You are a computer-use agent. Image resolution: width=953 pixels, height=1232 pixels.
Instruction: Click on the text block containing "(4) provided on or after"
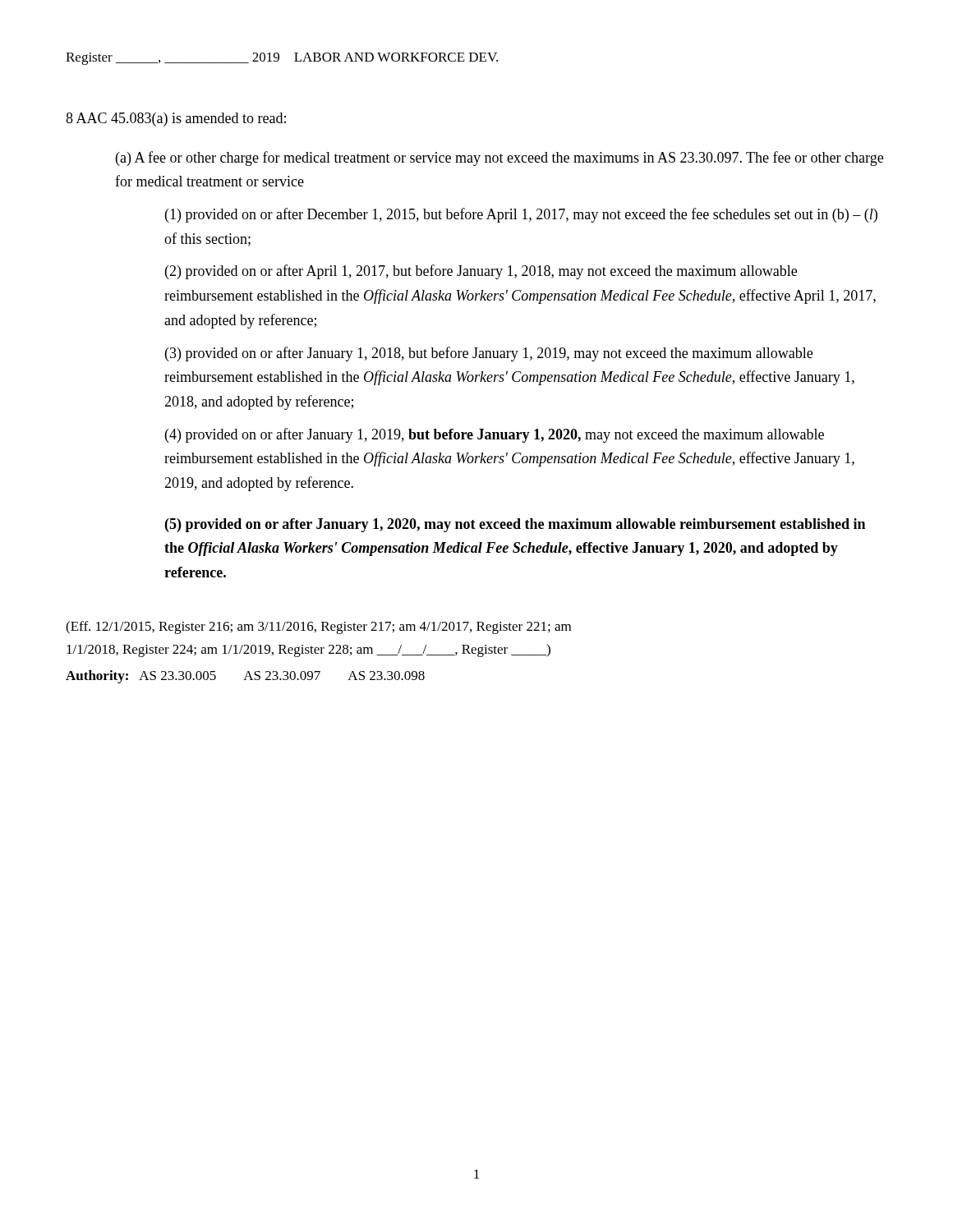point(526,459)
